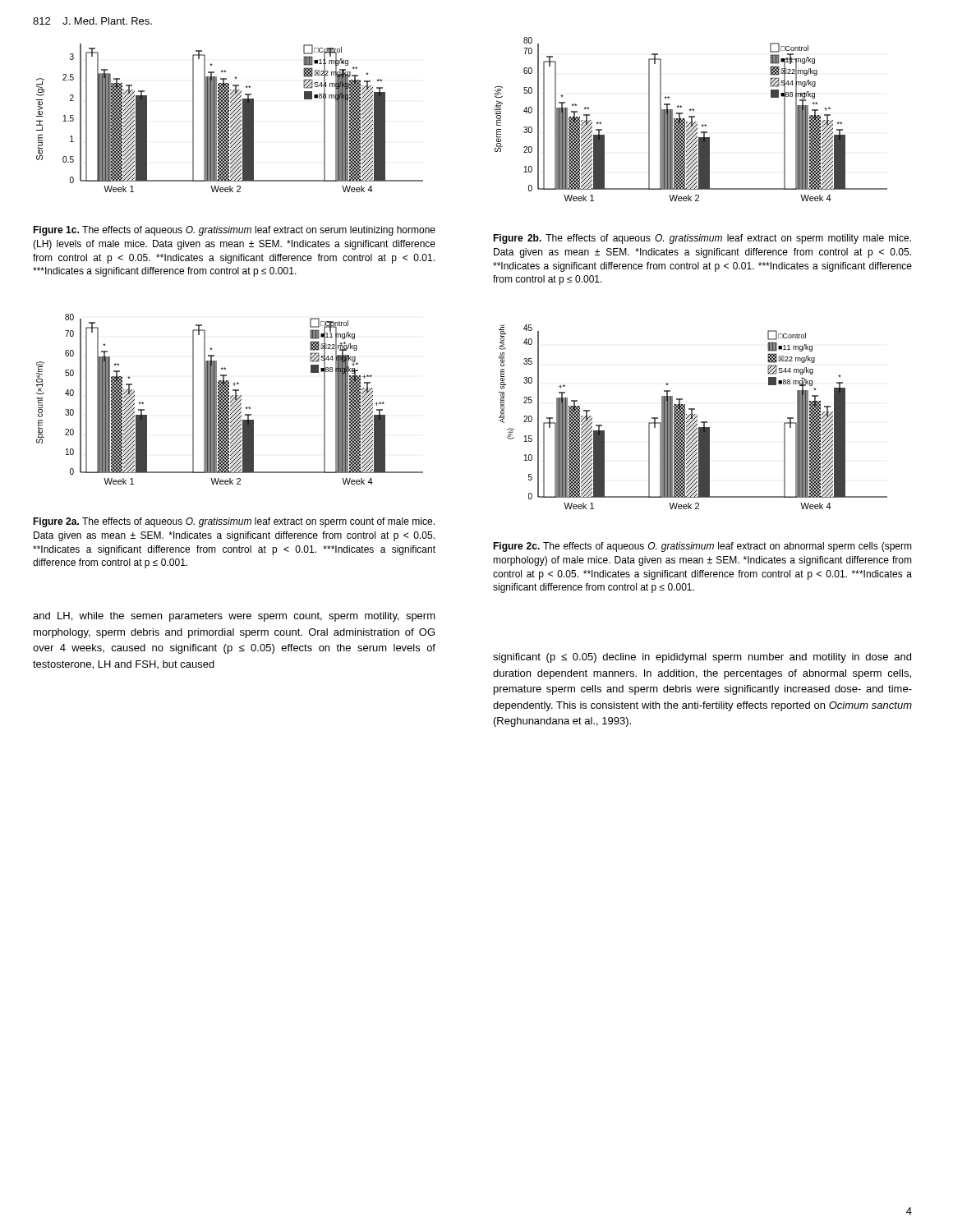The width and height of the screenshot is (953, 1232).
Task: Locate the caption that opens with "Figure 2b. The effects"
Action: [x=702, y=259]
